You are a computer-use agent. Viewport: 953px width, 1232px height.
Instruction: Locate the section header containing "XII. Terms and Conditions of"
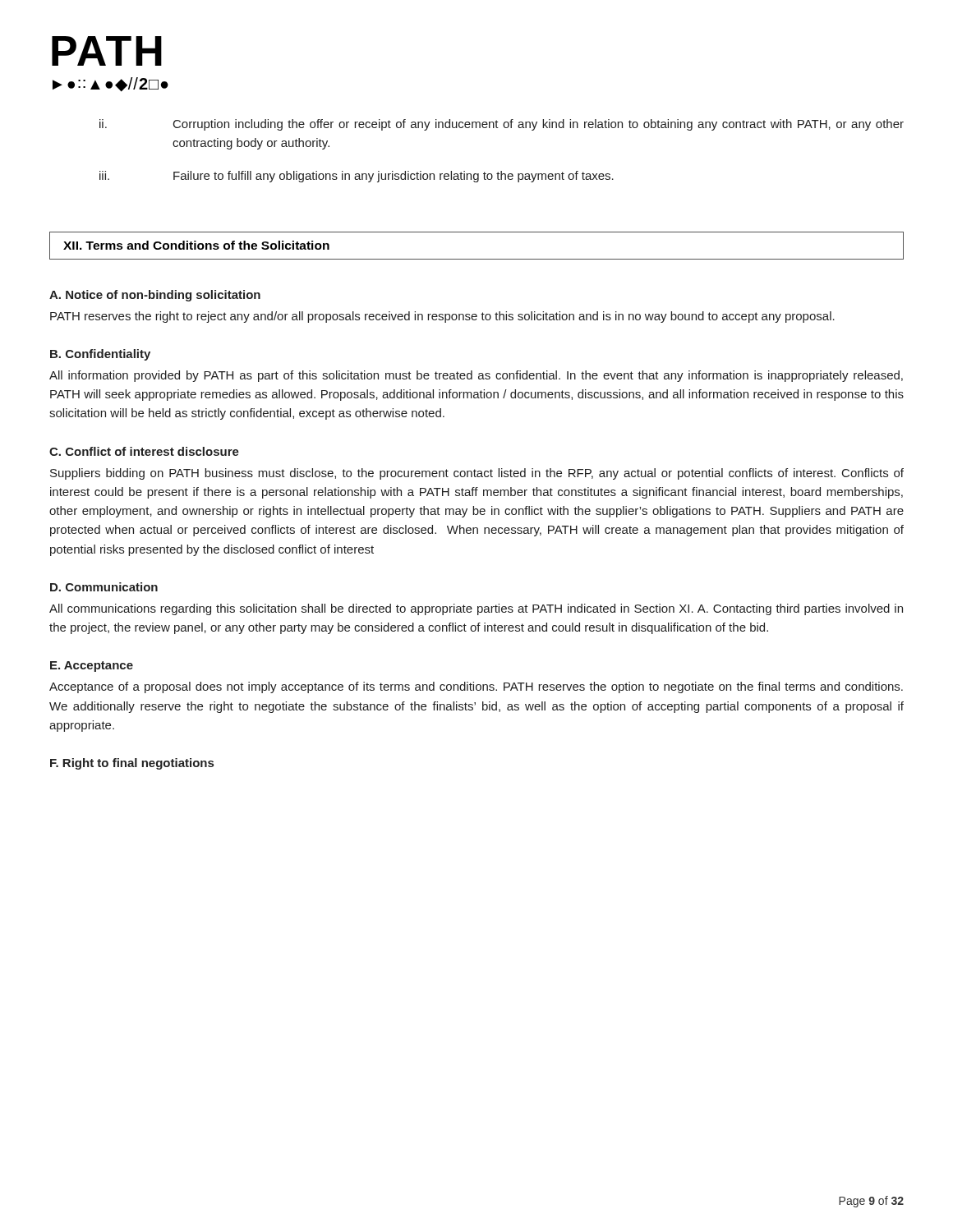coord(197,245)
